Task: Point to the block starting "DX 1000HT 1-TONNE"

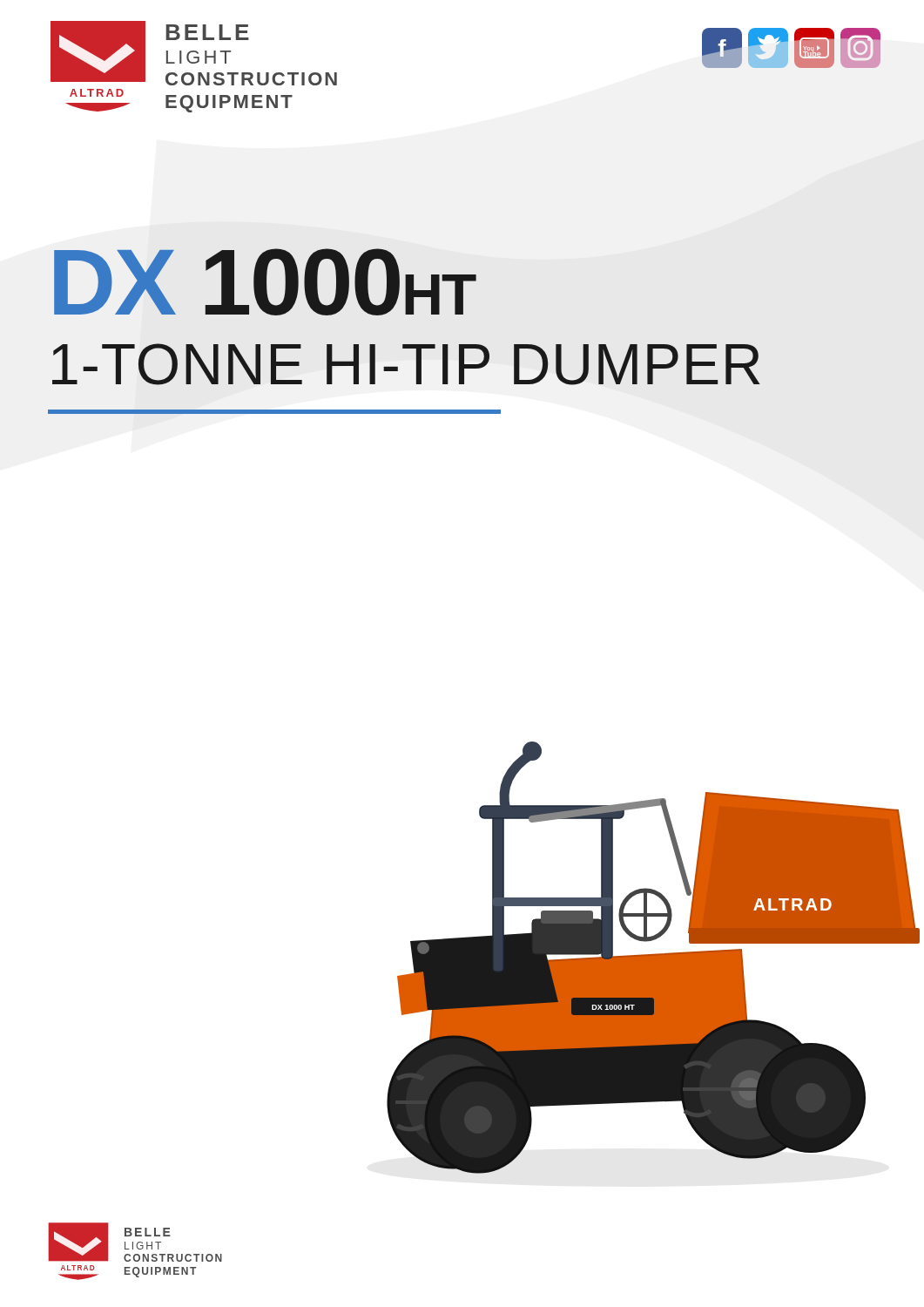Action: 406,325
